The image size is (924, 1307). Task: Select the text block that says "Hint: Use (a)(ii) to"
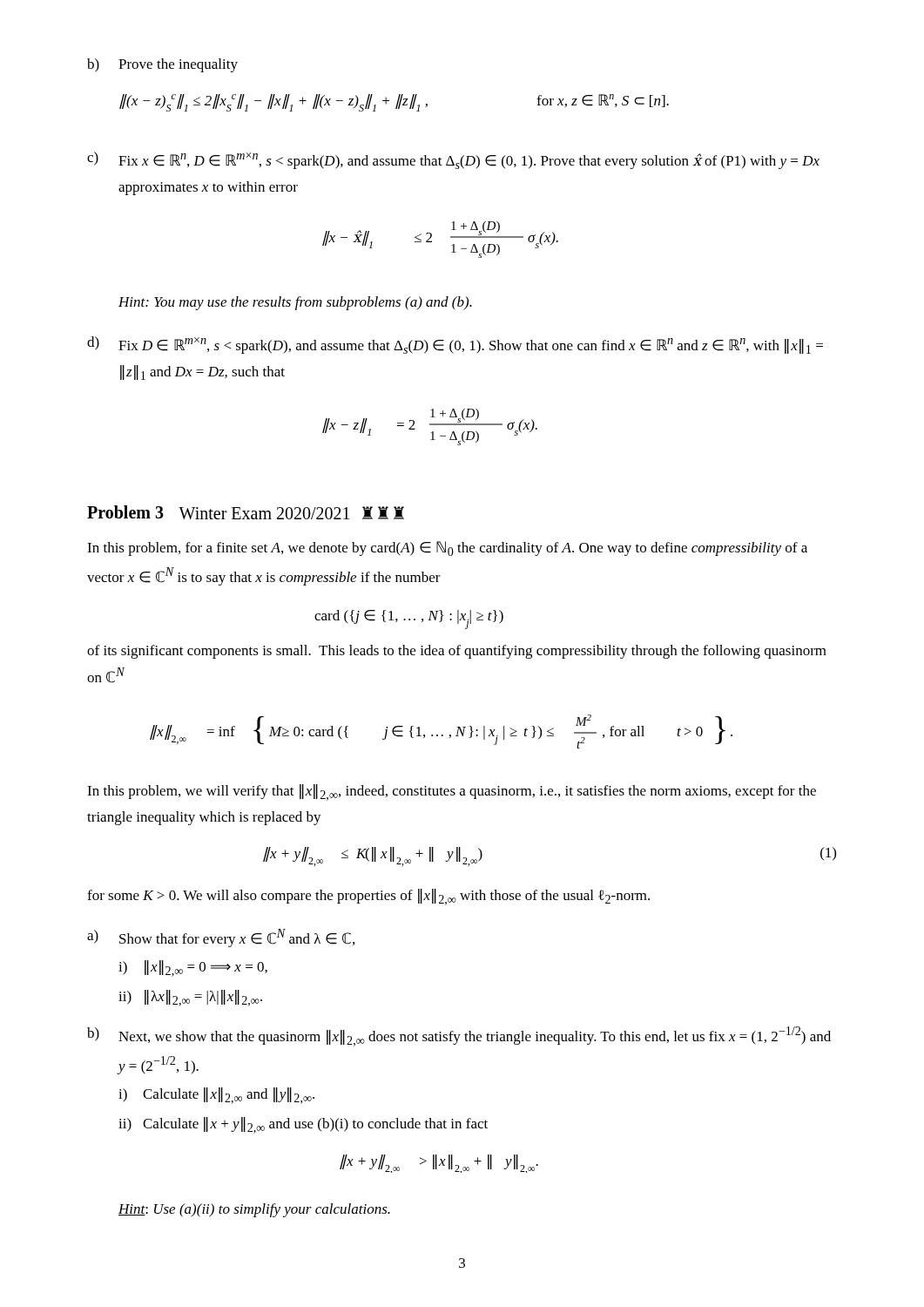click(x=255, y=1209)
